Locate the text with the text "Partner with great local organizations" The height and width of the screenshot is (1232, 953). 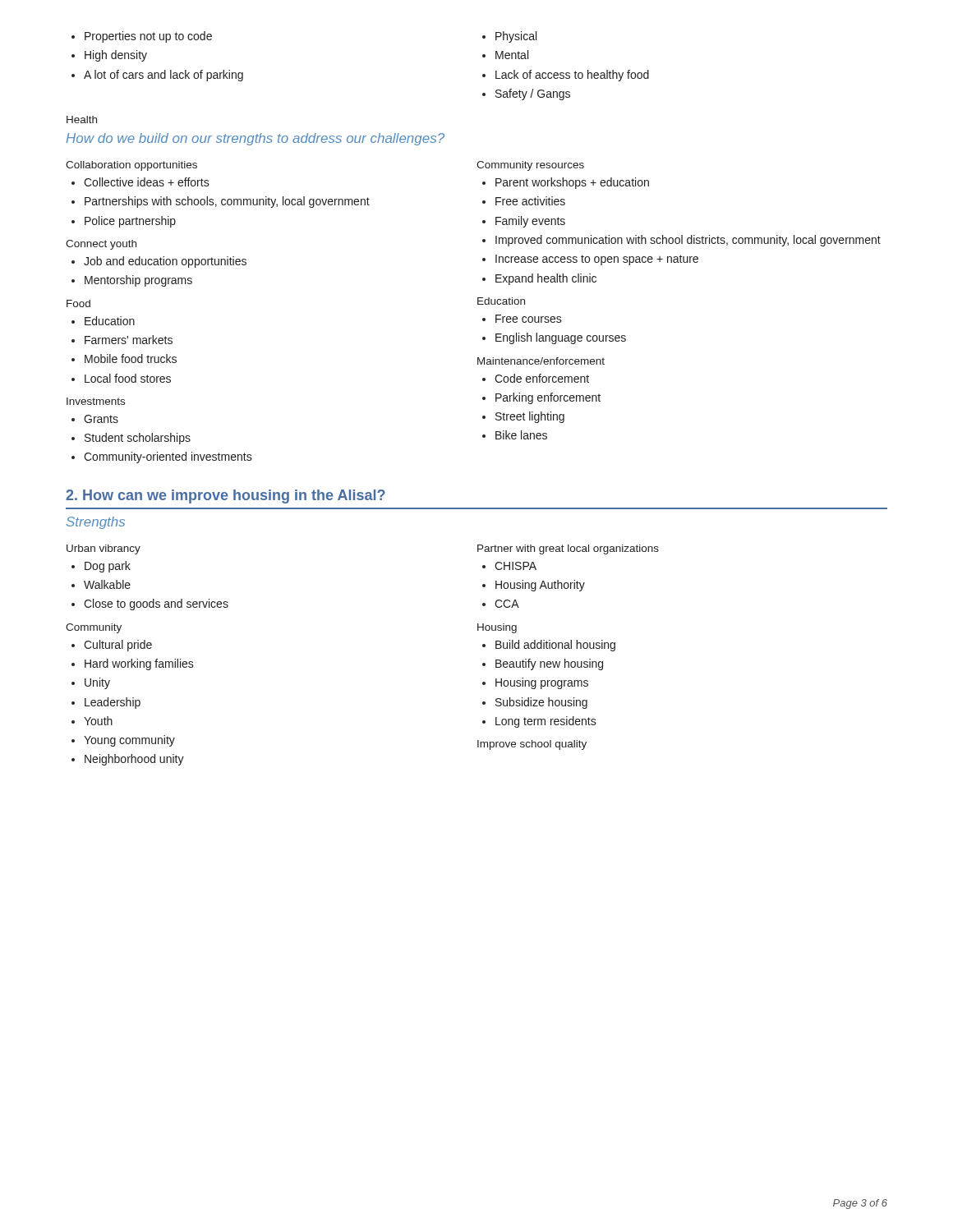click(568, 548)
